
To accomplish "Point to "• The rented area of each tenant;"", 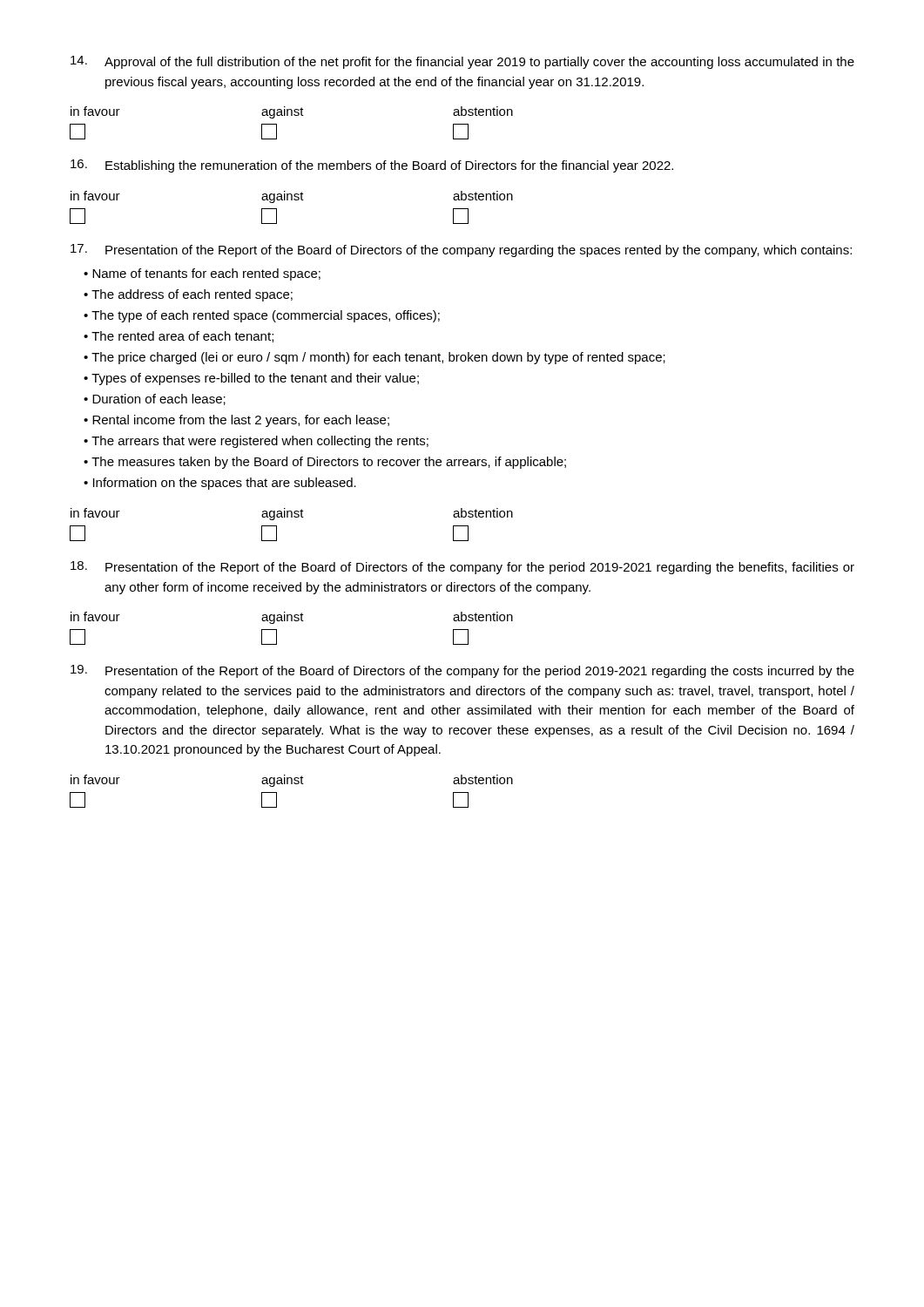I will tap(179, 336).
